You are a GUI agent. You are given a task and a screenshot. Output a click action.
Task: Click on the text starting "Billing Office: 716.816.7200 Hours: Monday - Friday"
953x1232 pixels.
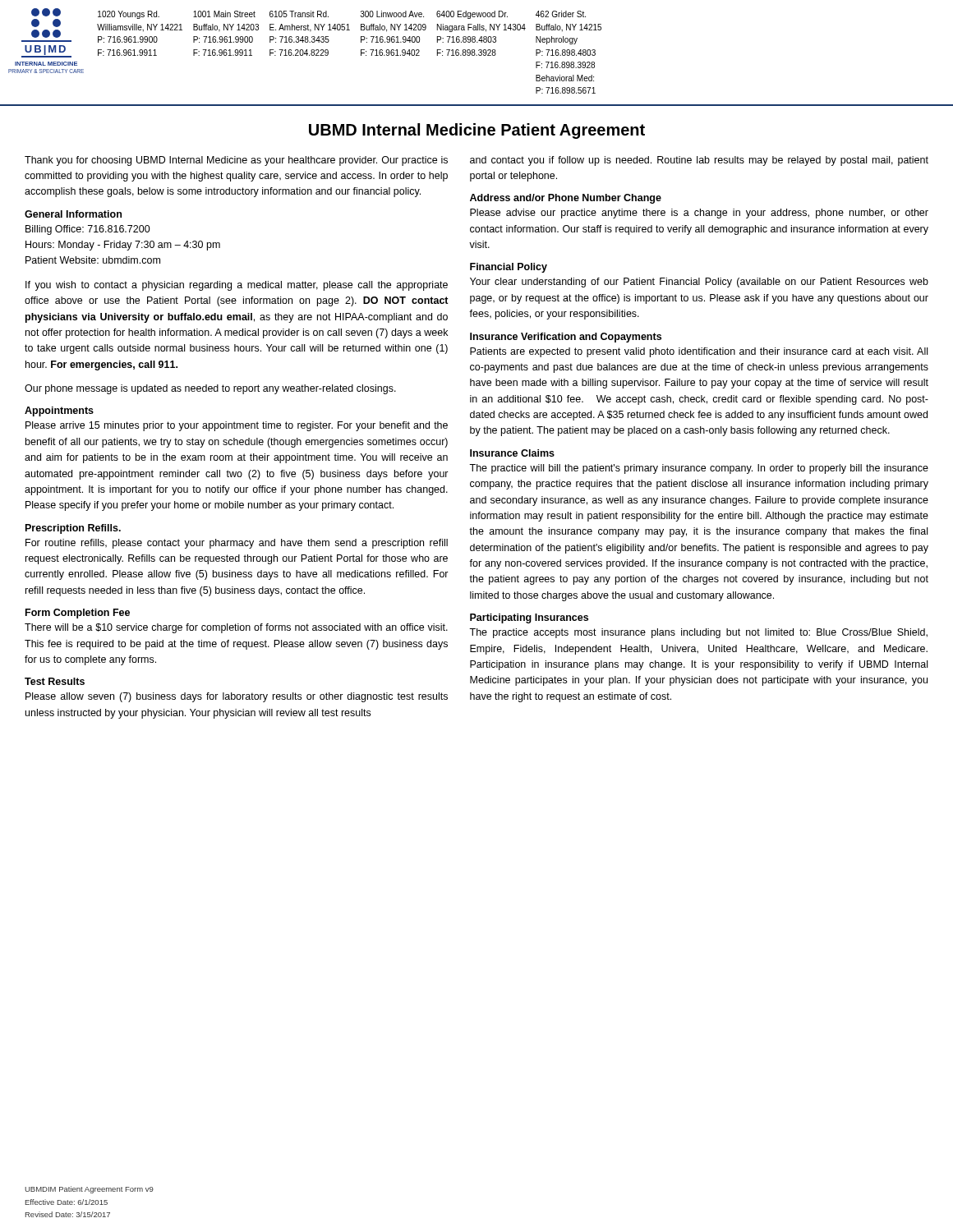point(123,245)
